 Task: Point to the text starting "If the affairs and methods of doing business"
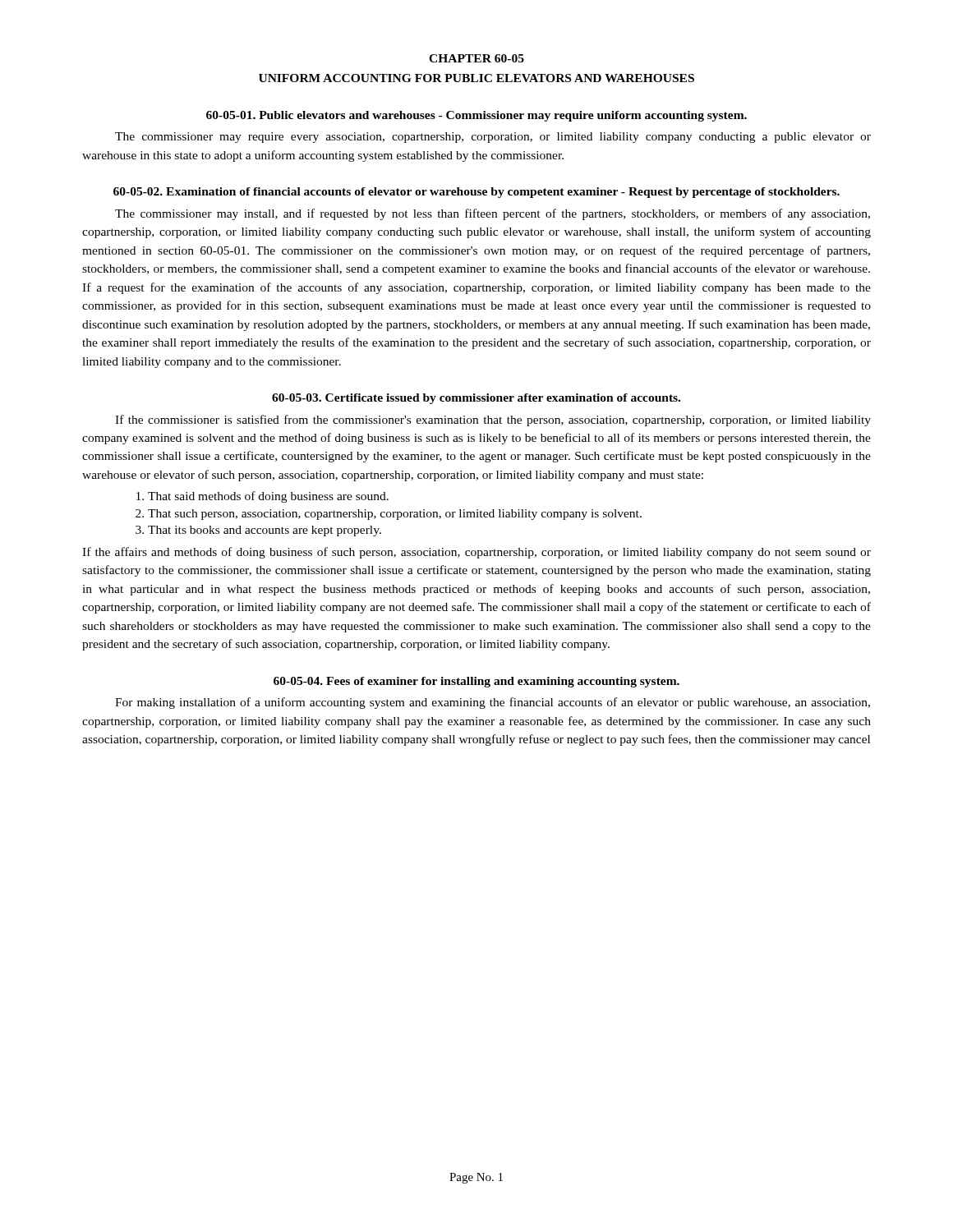coord(476,598)
